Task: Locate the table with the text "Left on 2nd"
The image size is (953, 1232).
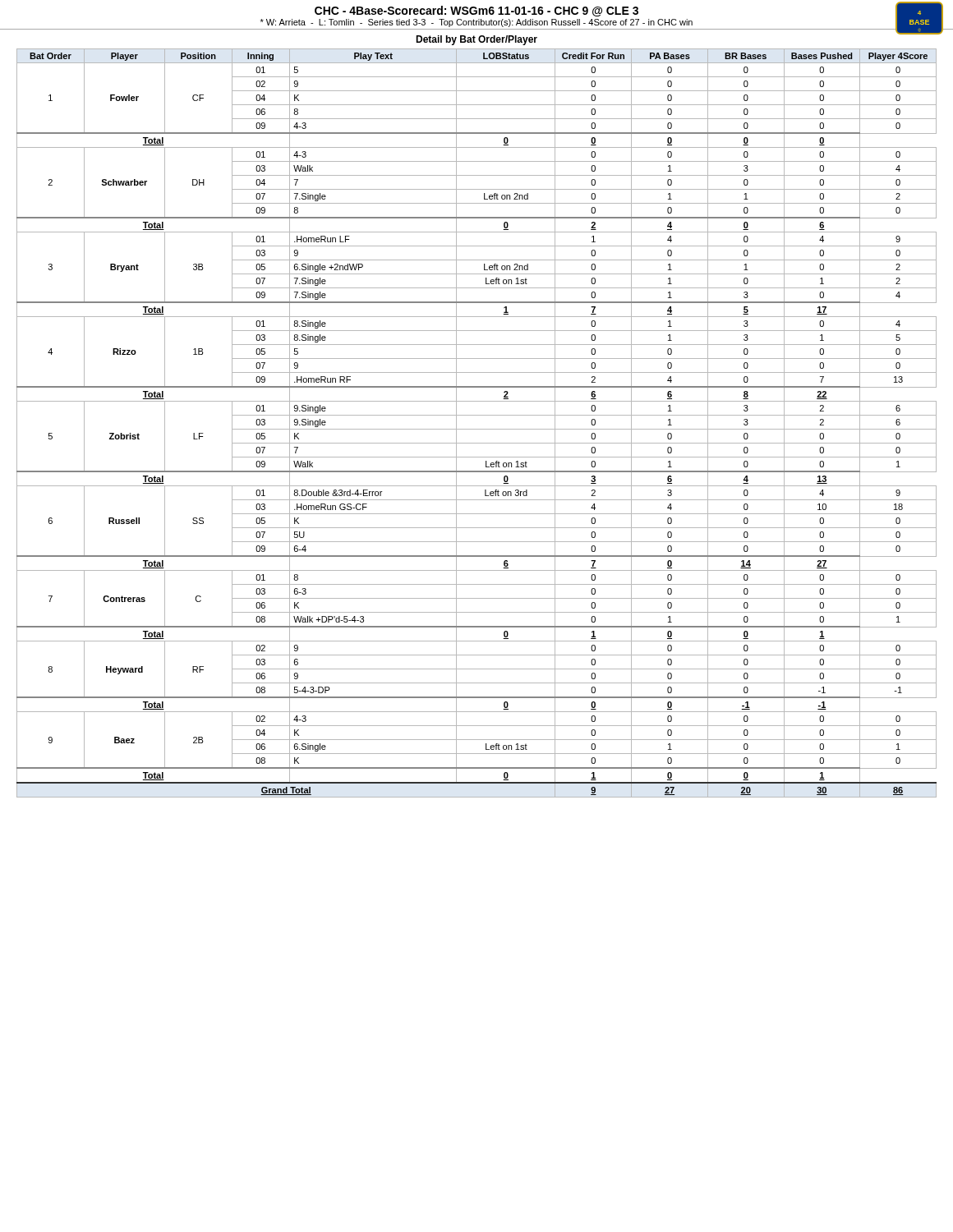Action: click(476, 423)
